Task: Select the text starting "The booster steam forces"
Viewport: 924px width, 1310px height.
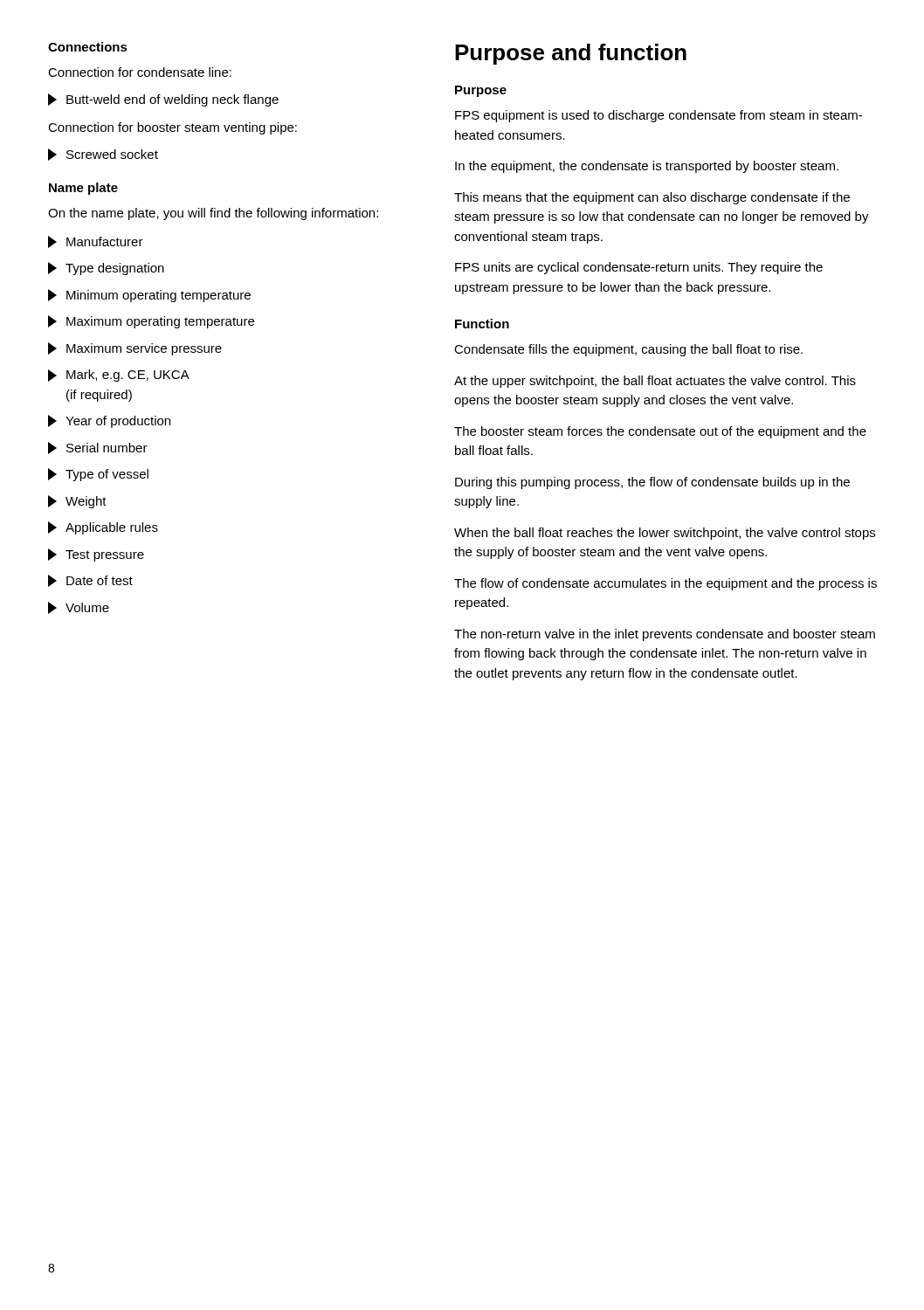Action: pos(660,441)
